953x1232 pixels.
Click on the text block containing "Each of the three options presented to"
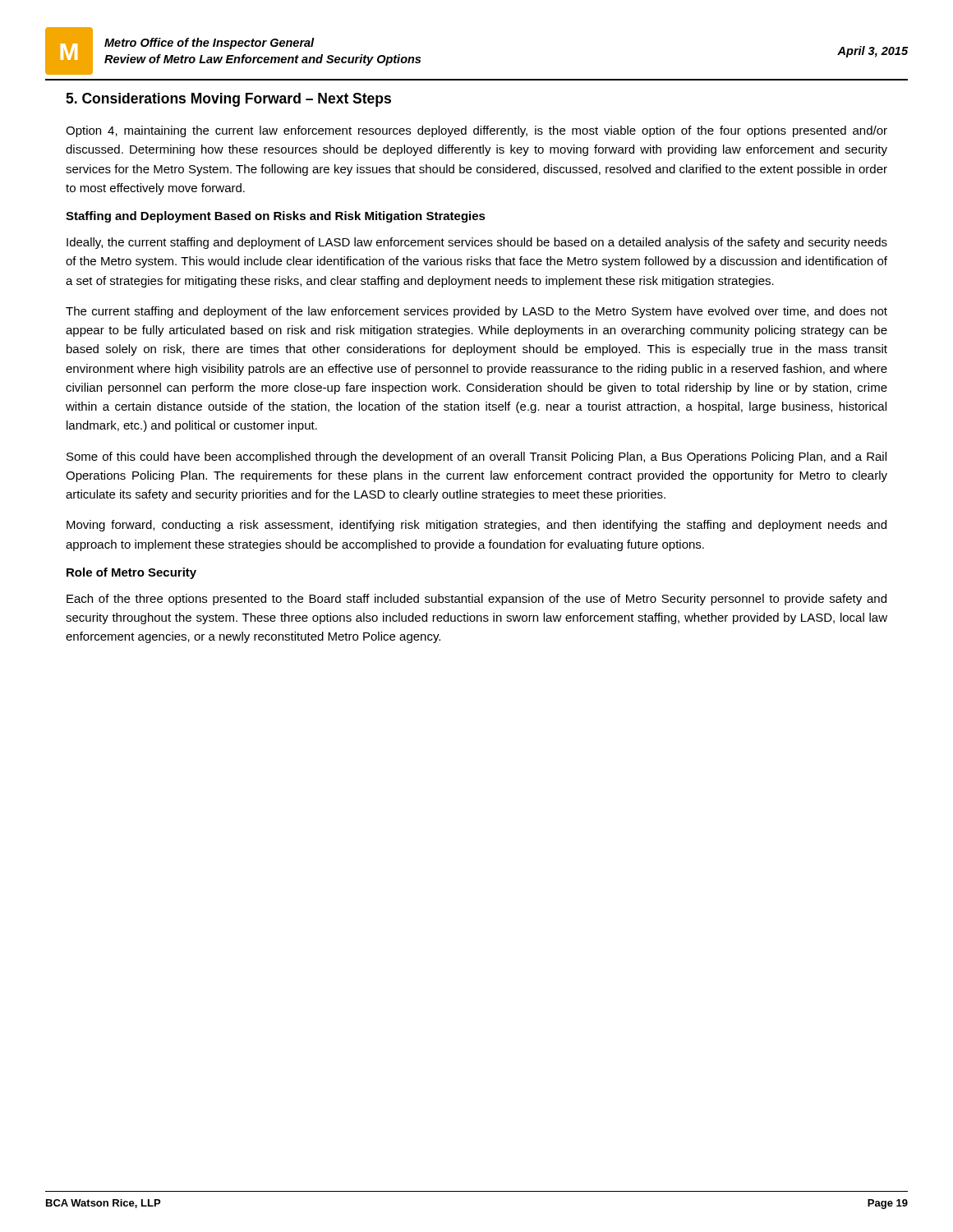[x=476, y=617]
